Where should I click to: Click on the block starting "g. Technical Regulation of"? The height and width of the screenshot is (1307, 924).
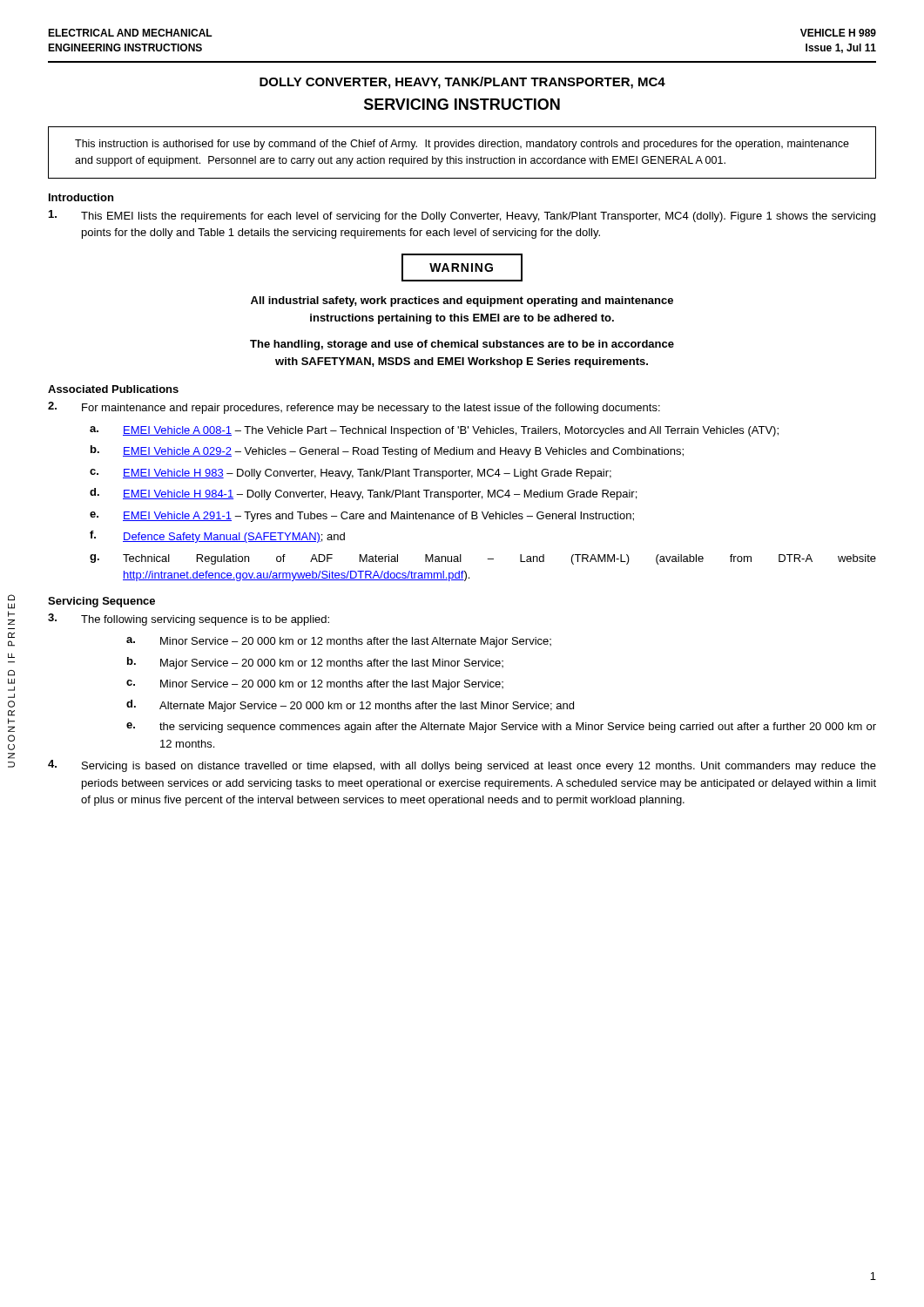[483, 566]
